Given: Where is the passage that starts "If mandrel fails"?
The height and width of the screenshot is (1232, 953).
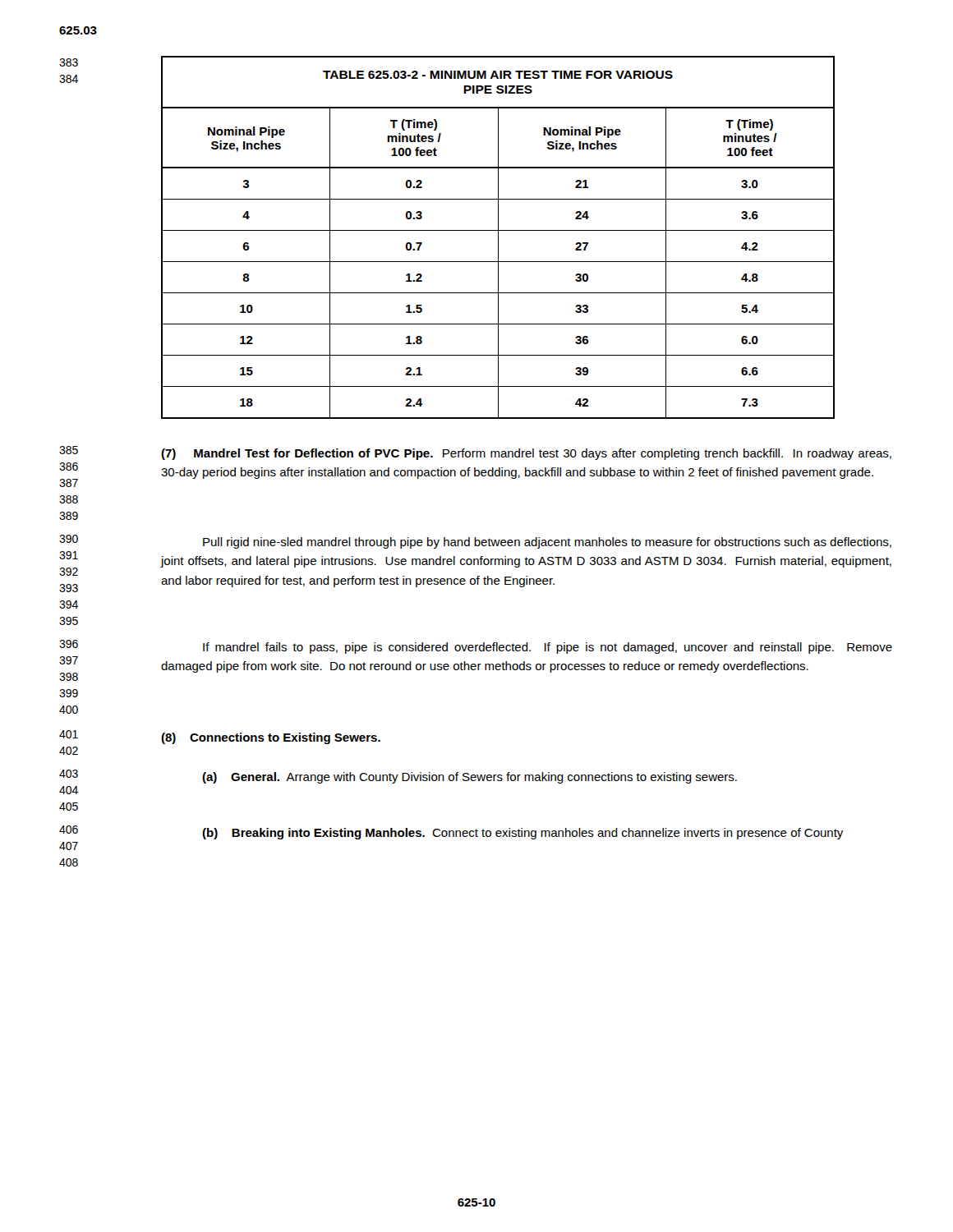Looking at the screenshot, I should coord(527,656).
